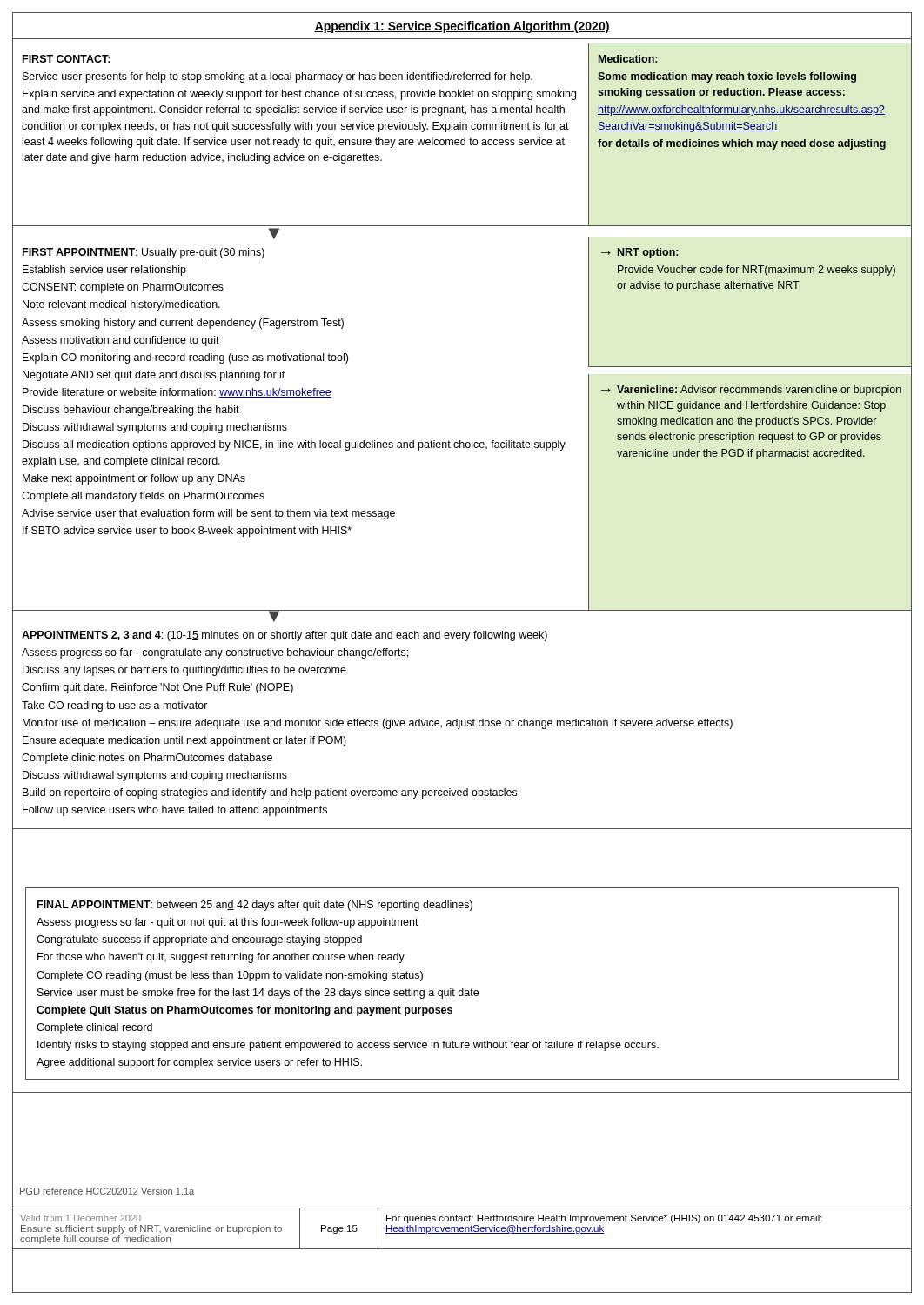Click on the text block that says "APPOINTMENTS 2, 3 and 4: (10-15 minutes"
The image size is (924, 1305).
click(x=462, y=723)
